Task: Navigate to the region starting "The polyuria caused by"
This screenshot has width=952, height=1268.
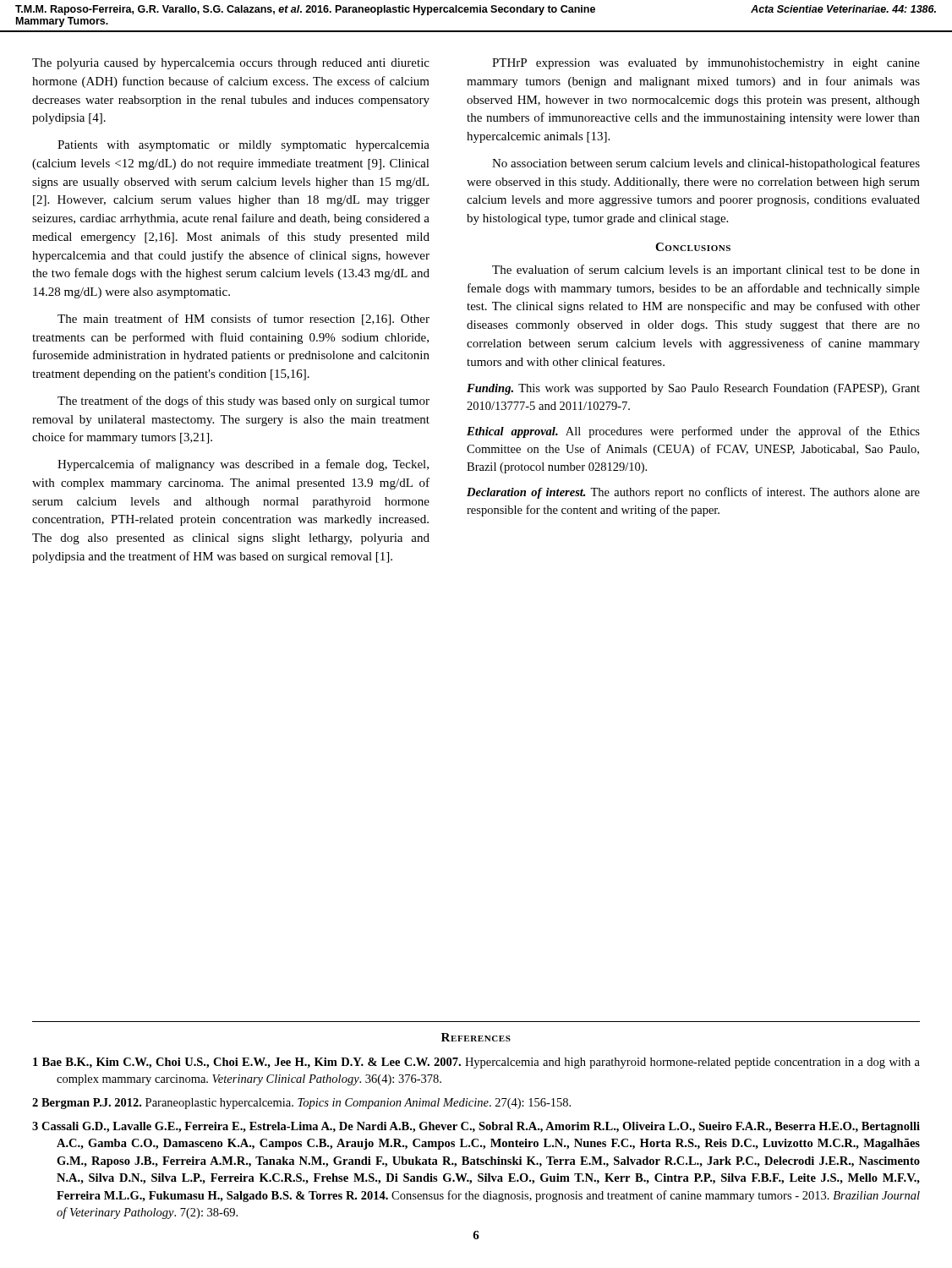Action: [x=231, y=91]
